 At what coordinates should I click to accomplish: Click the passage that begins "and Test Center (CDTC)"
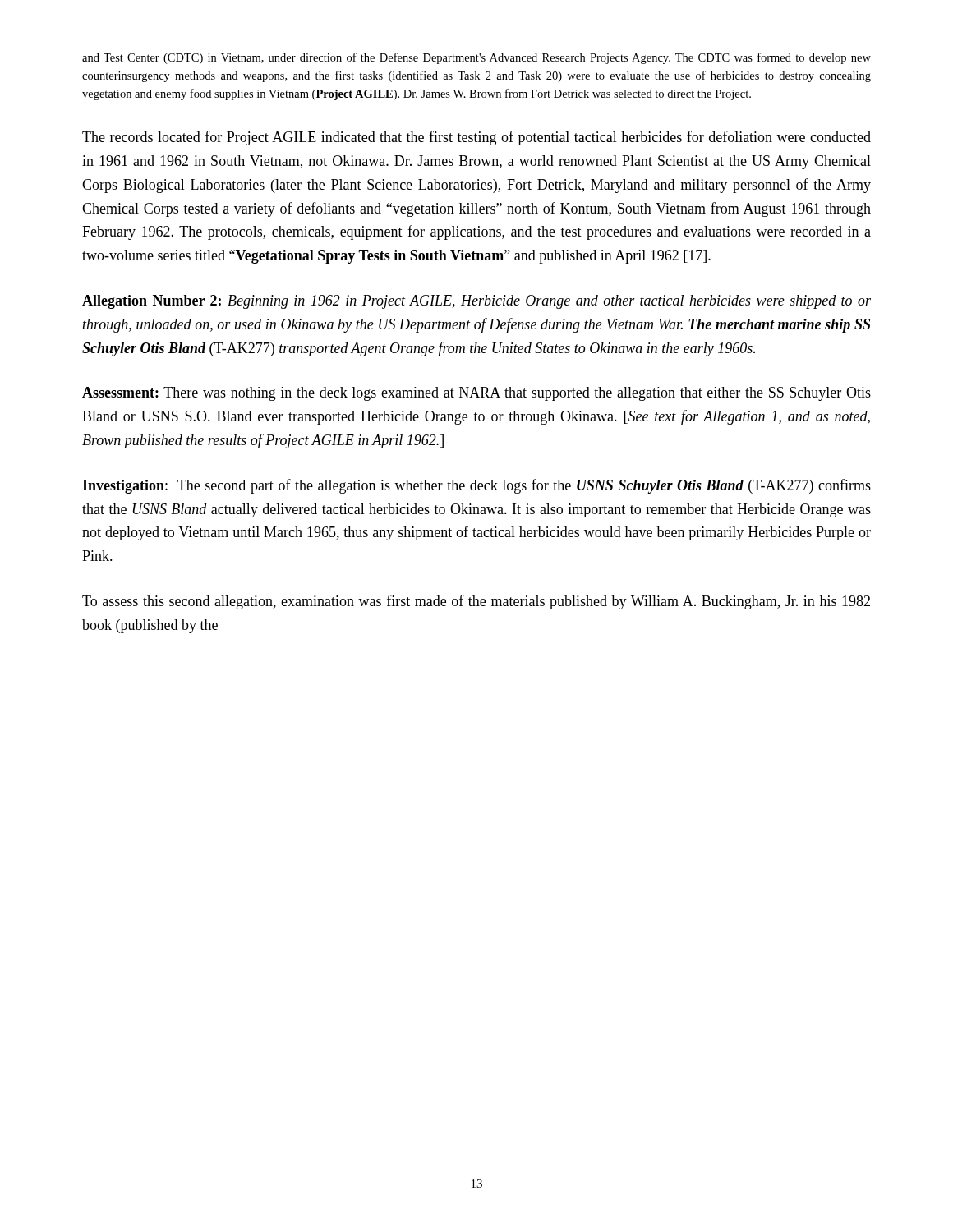(x=476, y=75)
